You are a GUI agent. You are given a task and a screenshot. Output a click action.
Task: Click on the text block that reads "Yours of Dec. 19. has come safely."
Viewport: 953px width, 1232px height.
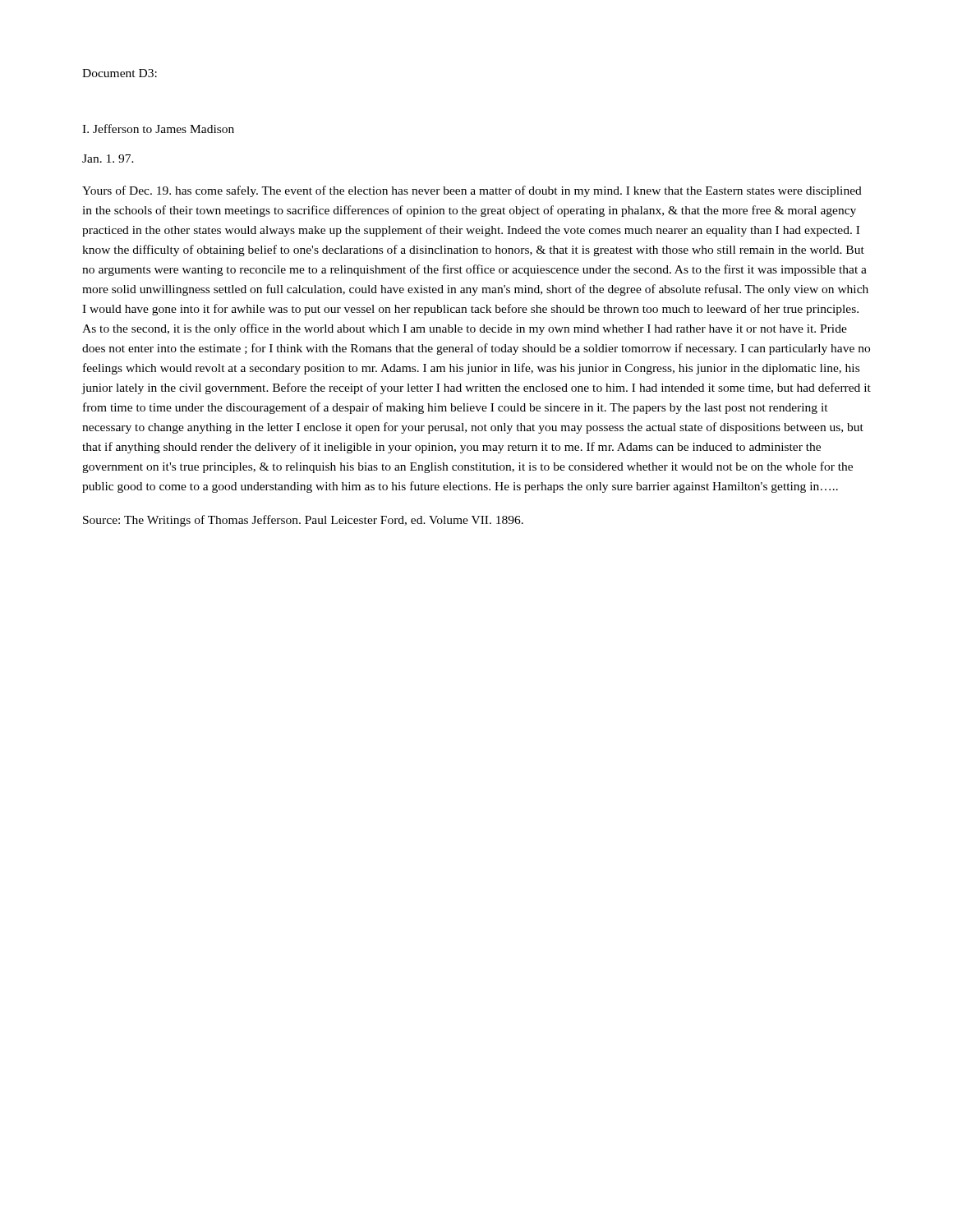click(476, 338)
